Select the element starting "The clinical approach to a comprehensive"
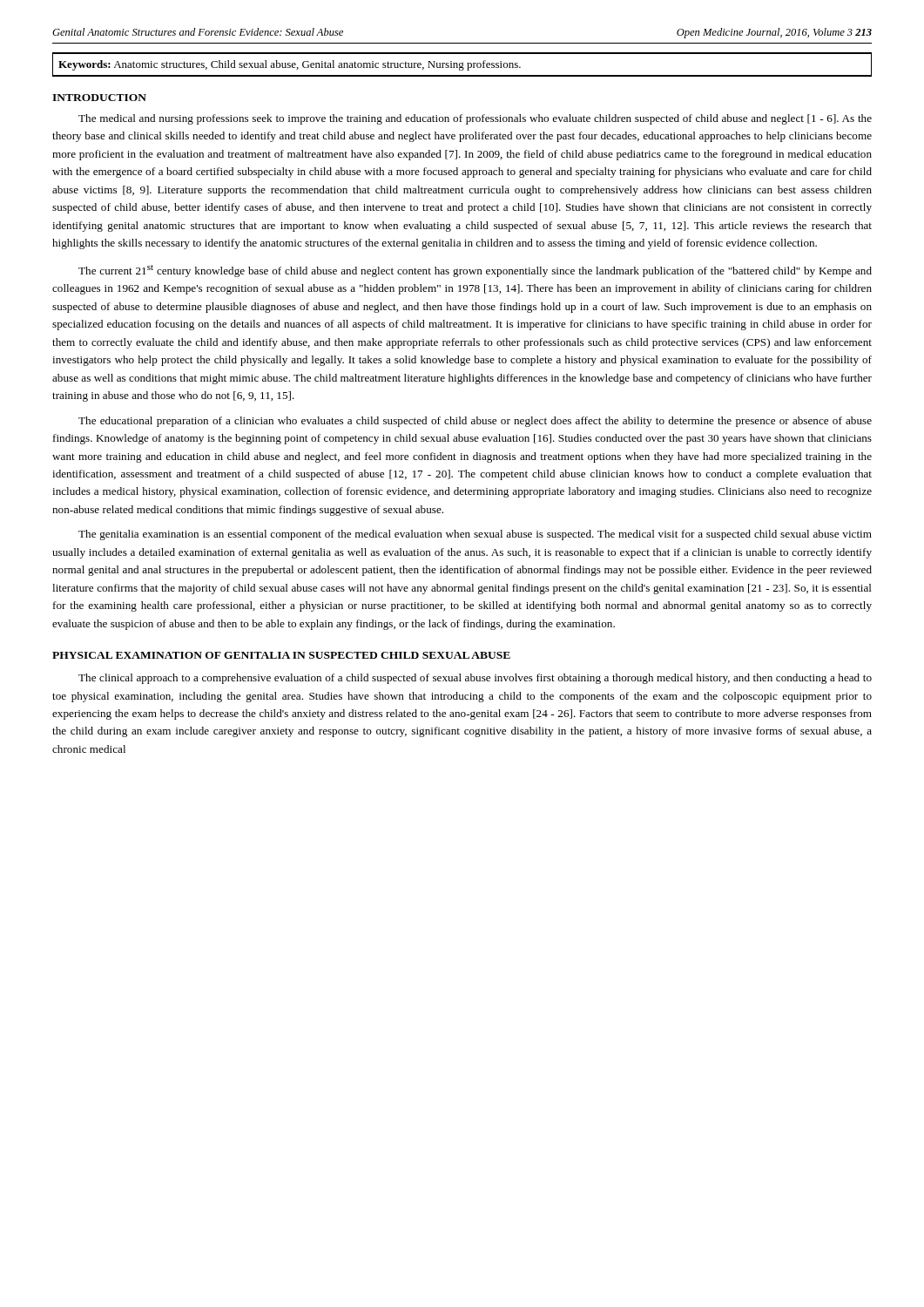This screenshot has height=1307, width=924. click(462, 714)
